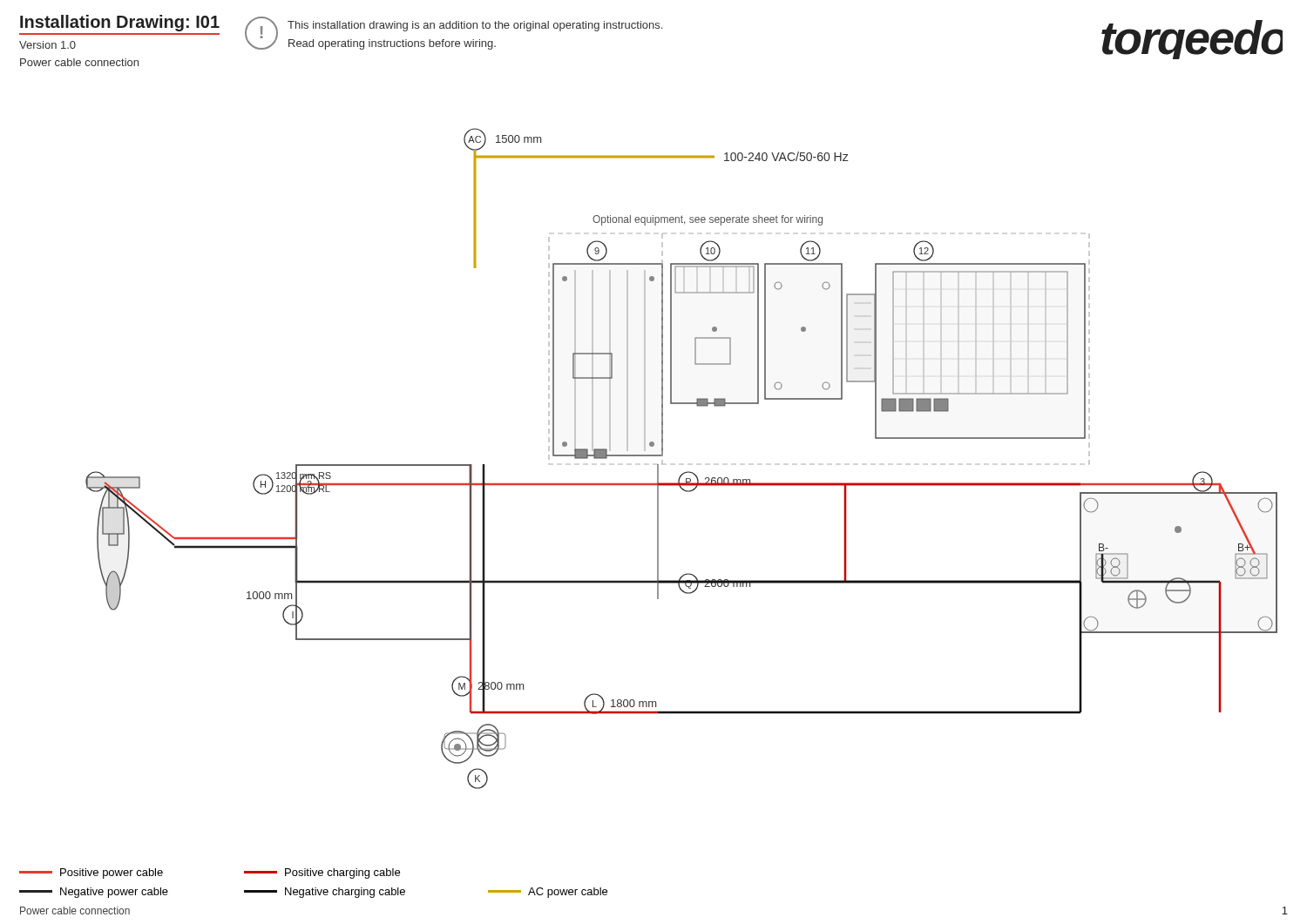The height and width of the screenshot is (924, 1307).
Task: Where does it say "Positive power cable"?
Action: click(91, 872)
